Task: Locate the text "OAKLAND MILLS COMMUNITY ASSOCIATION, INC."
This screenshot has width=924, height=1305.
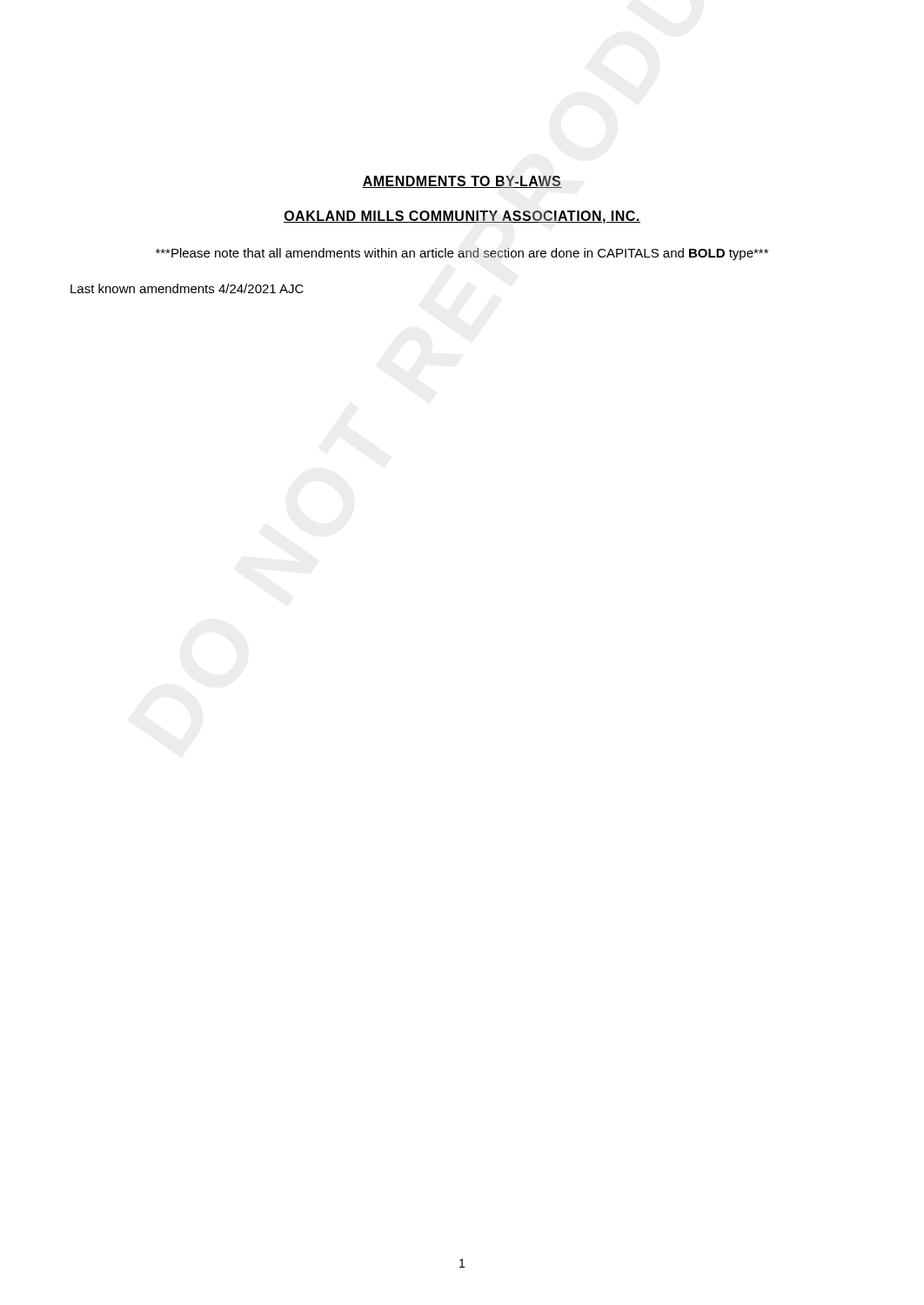Action: [x=462, y=216]
